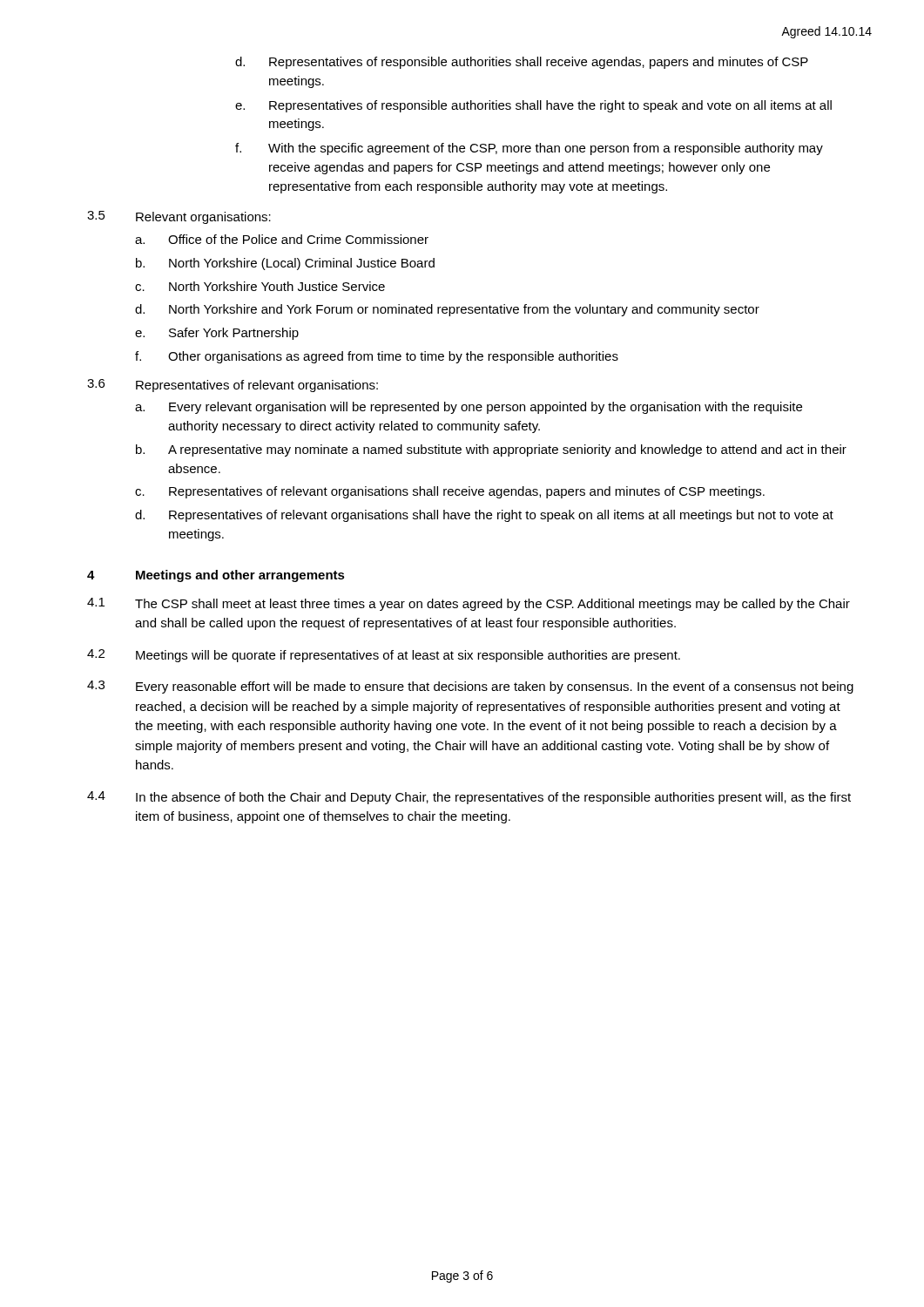
Task: Find the block starting "f. With the specific agreement"
Action: tap(545, 167)
